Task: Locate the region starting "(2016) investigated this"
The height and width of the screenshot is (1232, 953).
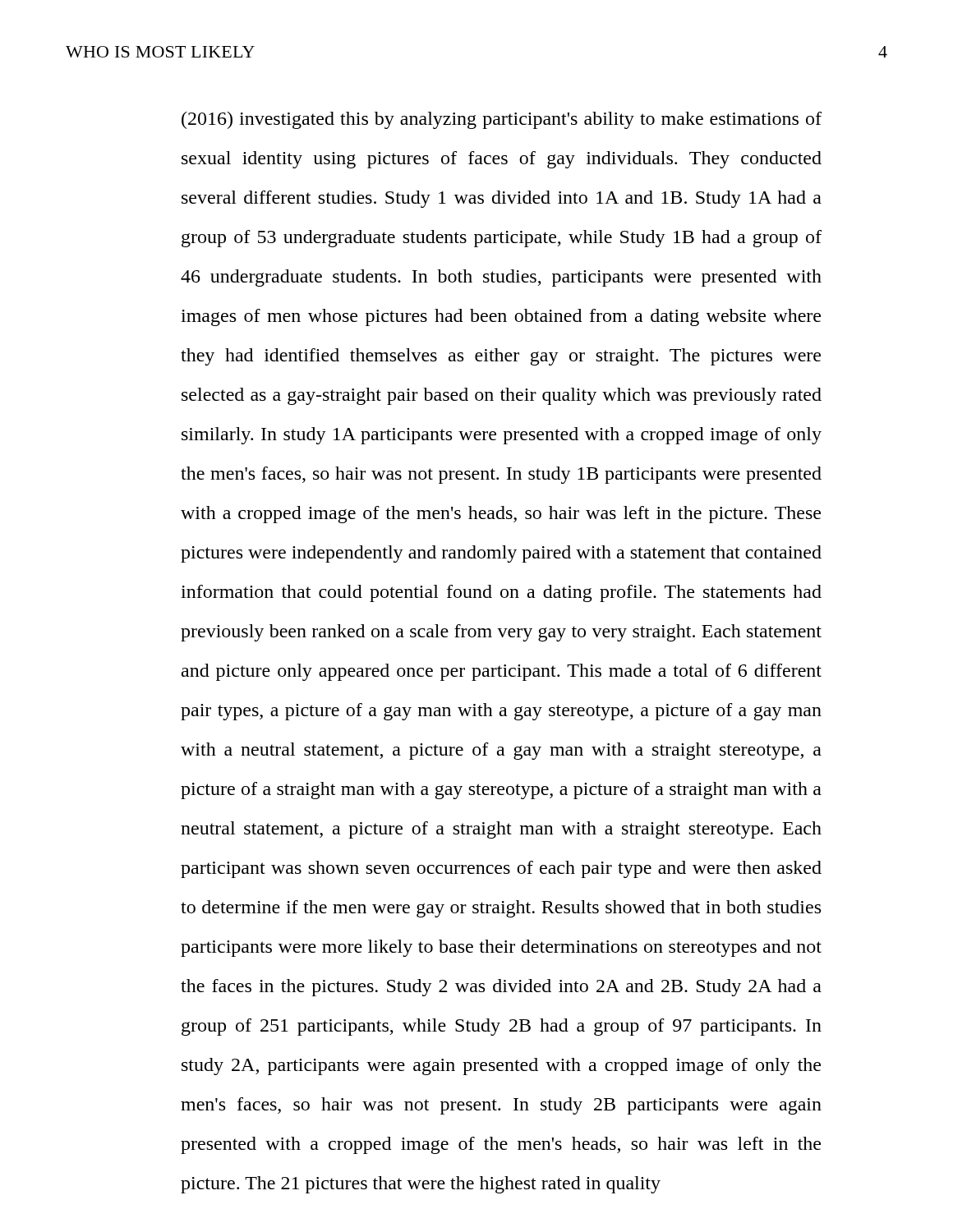Action: pyautogui.click(x=502, y=120)
